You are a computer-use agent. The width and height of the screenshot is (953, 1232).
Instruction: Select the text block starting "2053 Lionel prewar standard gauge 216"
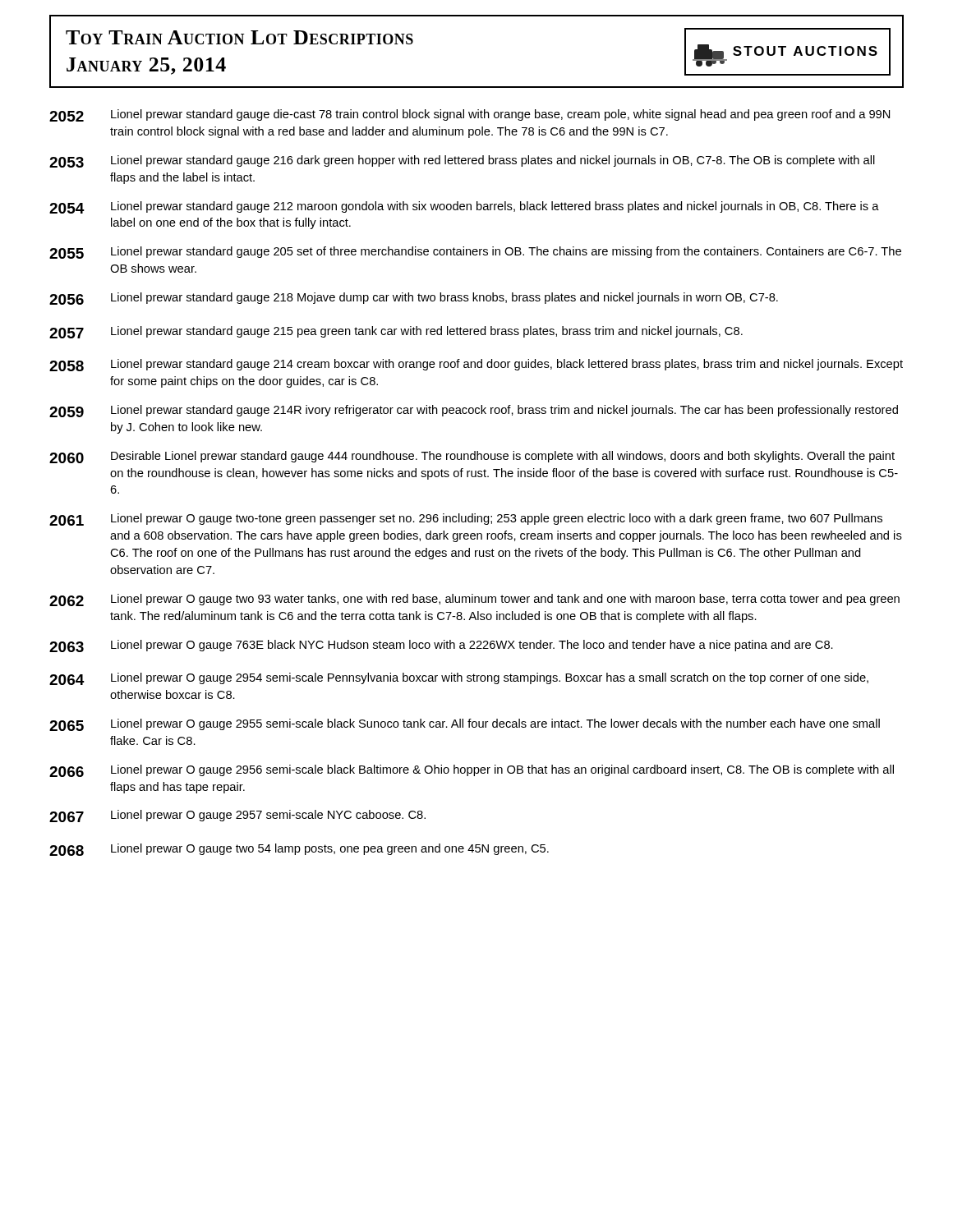click(476, 169)
